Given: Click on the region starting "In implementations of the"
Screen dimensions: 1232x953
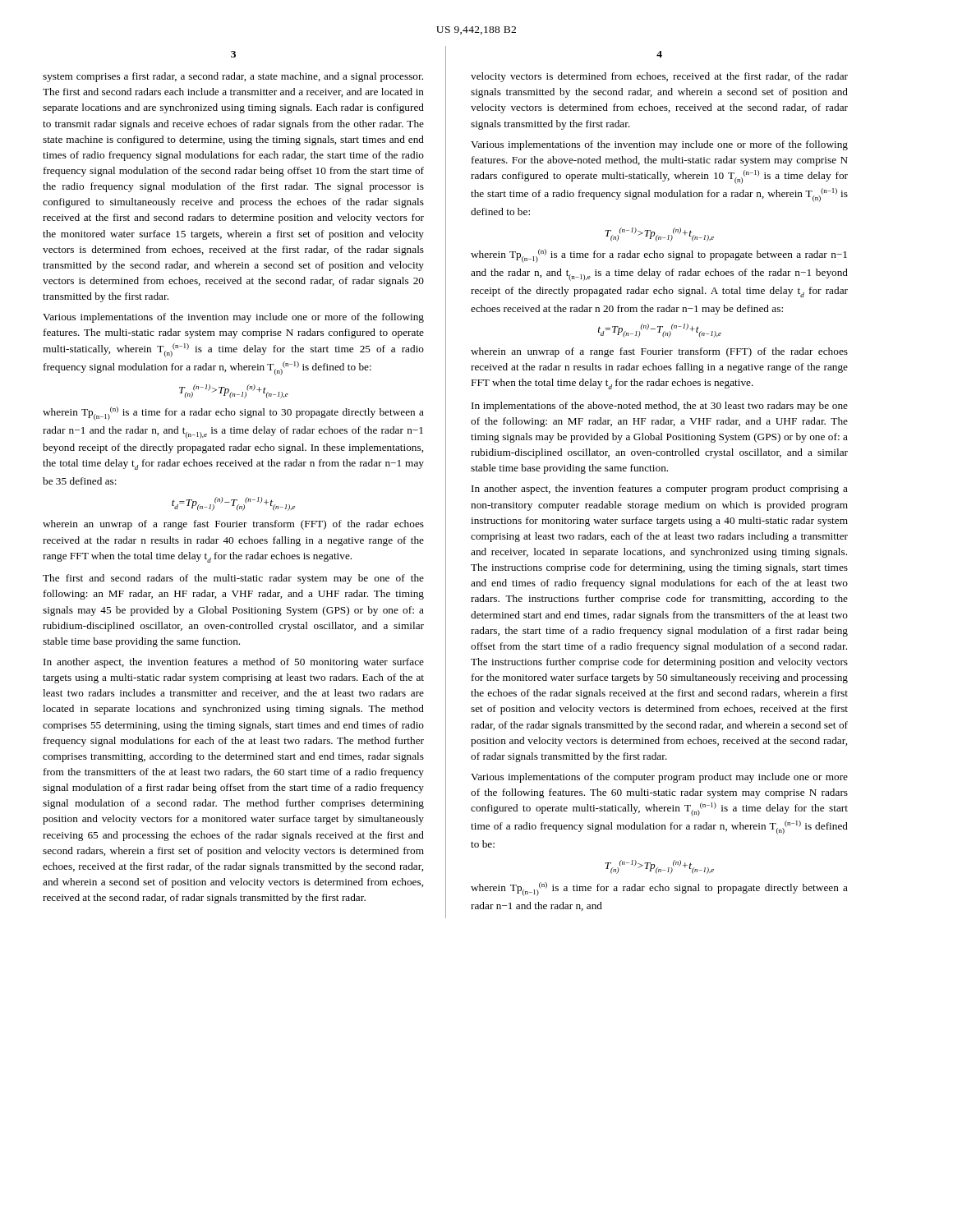Looking at the screenshot, I should (659, 436).
